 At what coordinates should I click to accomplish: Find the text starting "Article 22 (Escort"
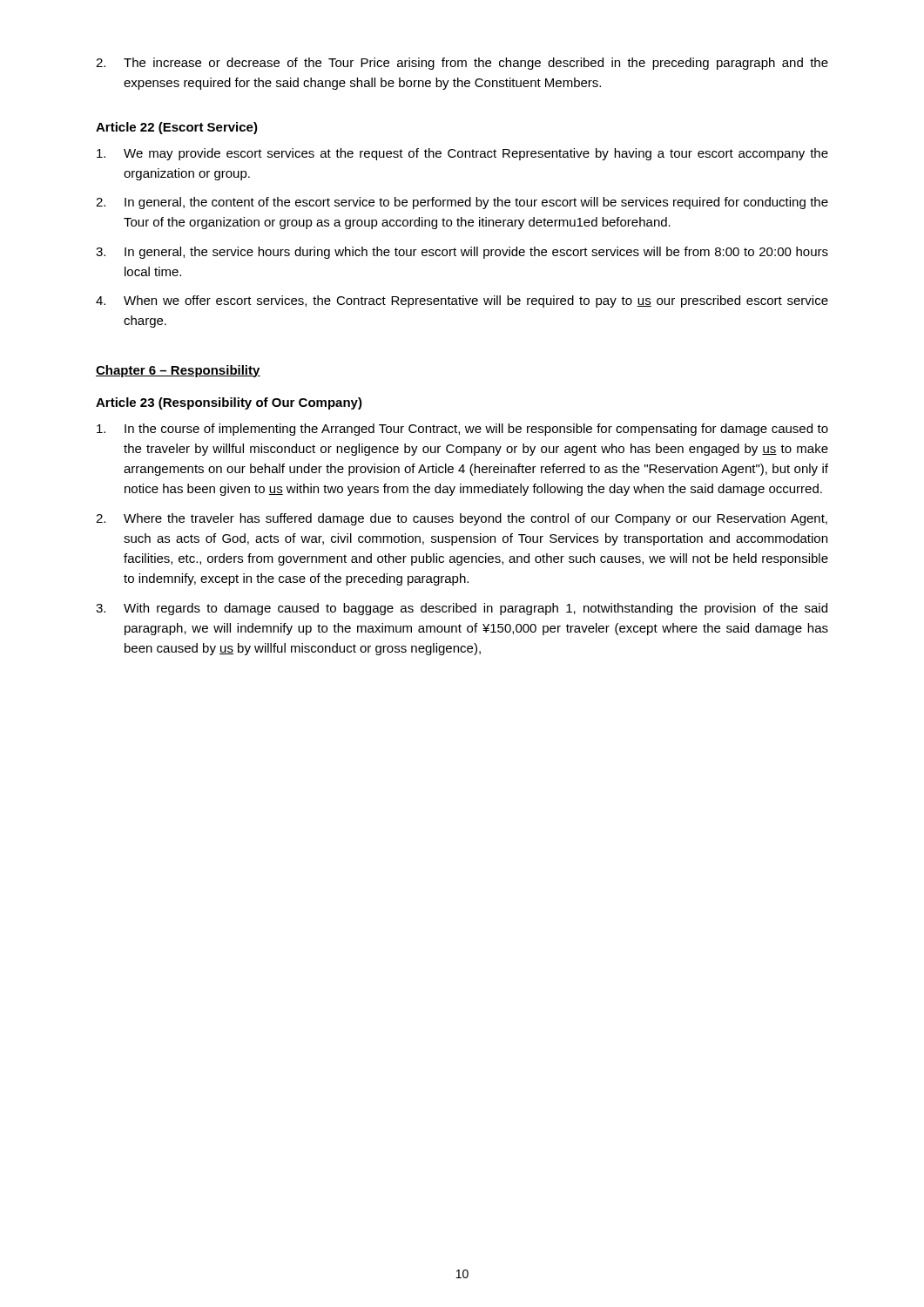tap(177, 126)
